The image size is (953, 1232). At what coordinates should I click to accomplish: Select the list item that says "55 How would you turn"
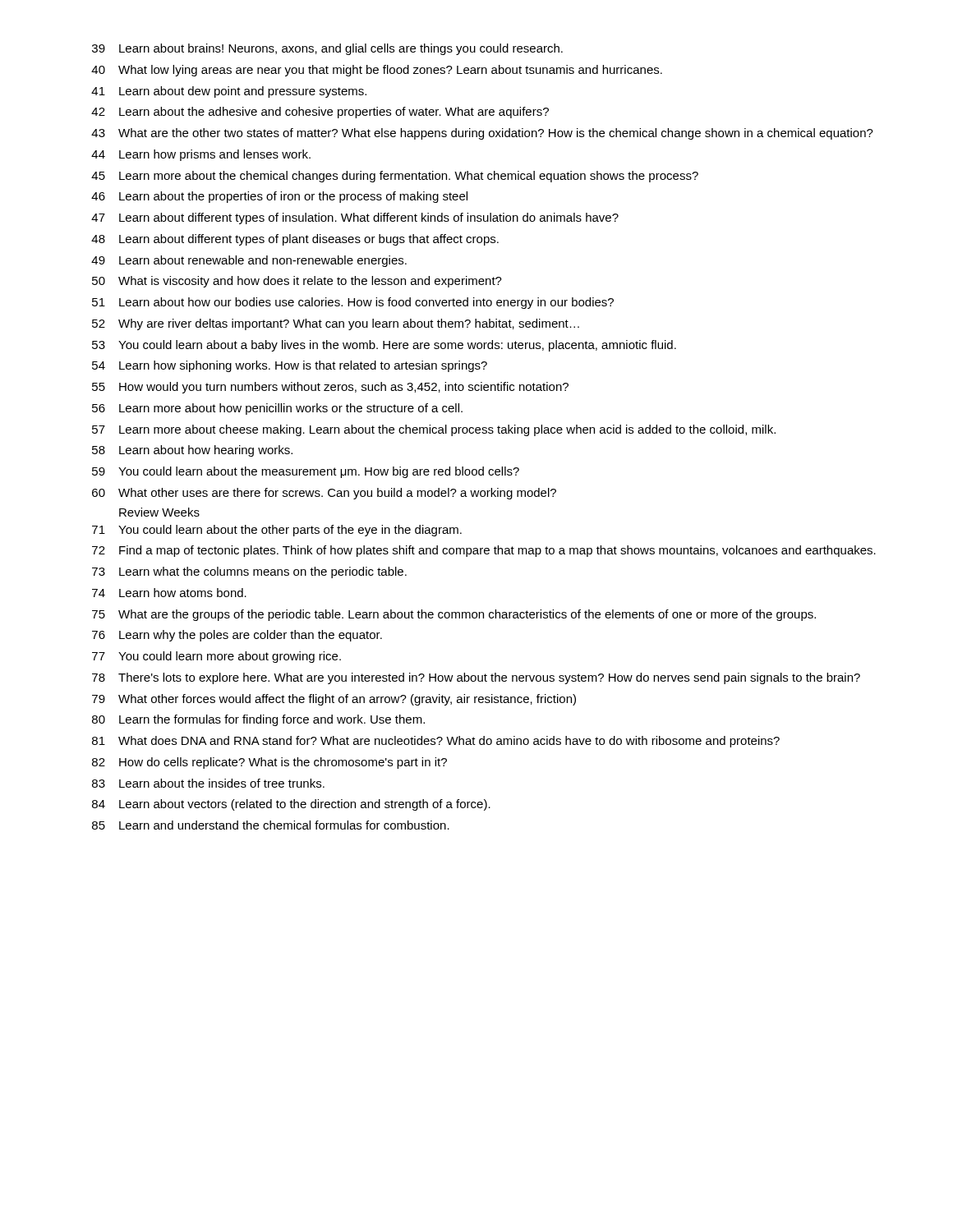tap(476, 387)
